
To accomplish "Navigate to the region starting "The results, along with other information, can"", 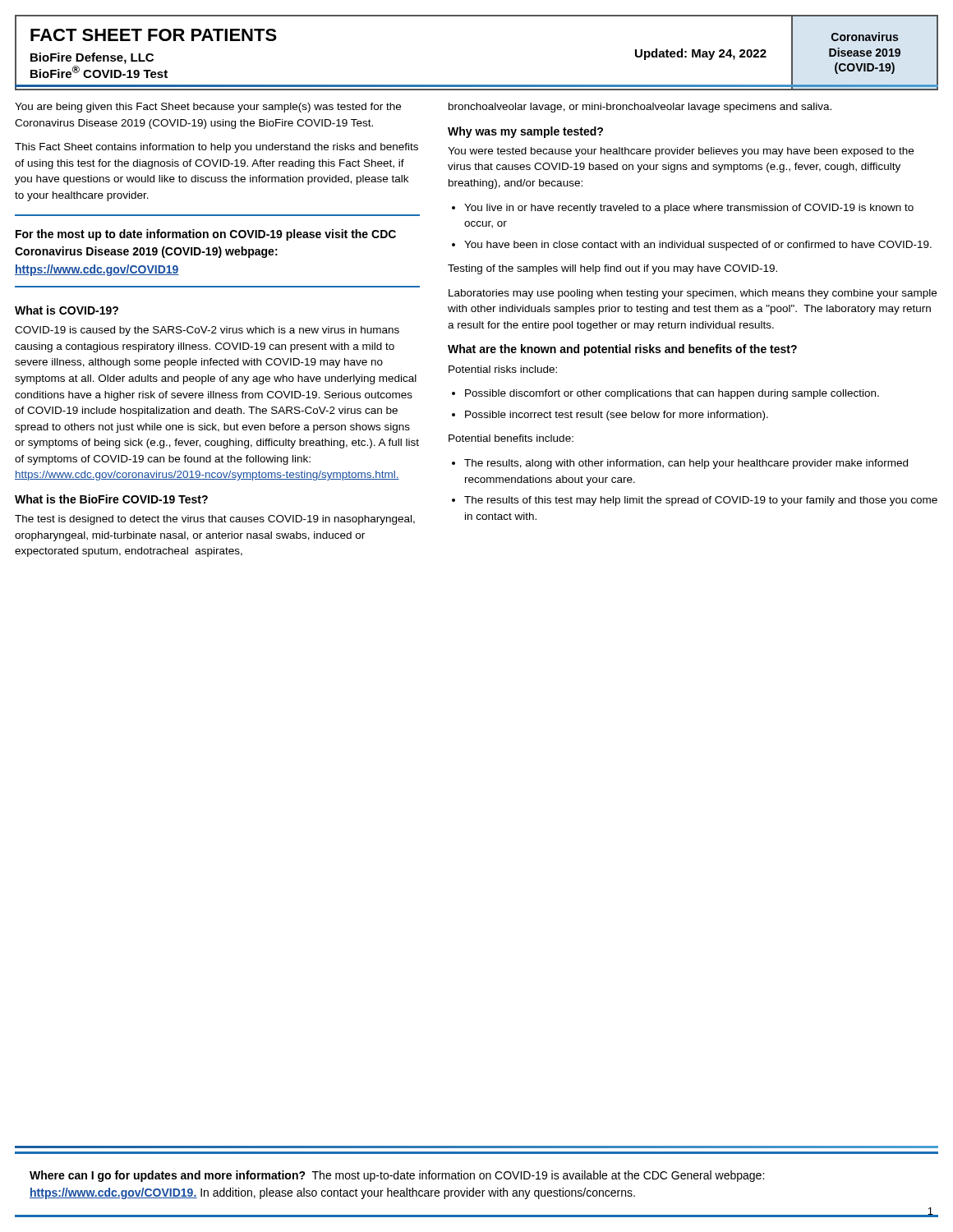I will click(x=686, y=471).
